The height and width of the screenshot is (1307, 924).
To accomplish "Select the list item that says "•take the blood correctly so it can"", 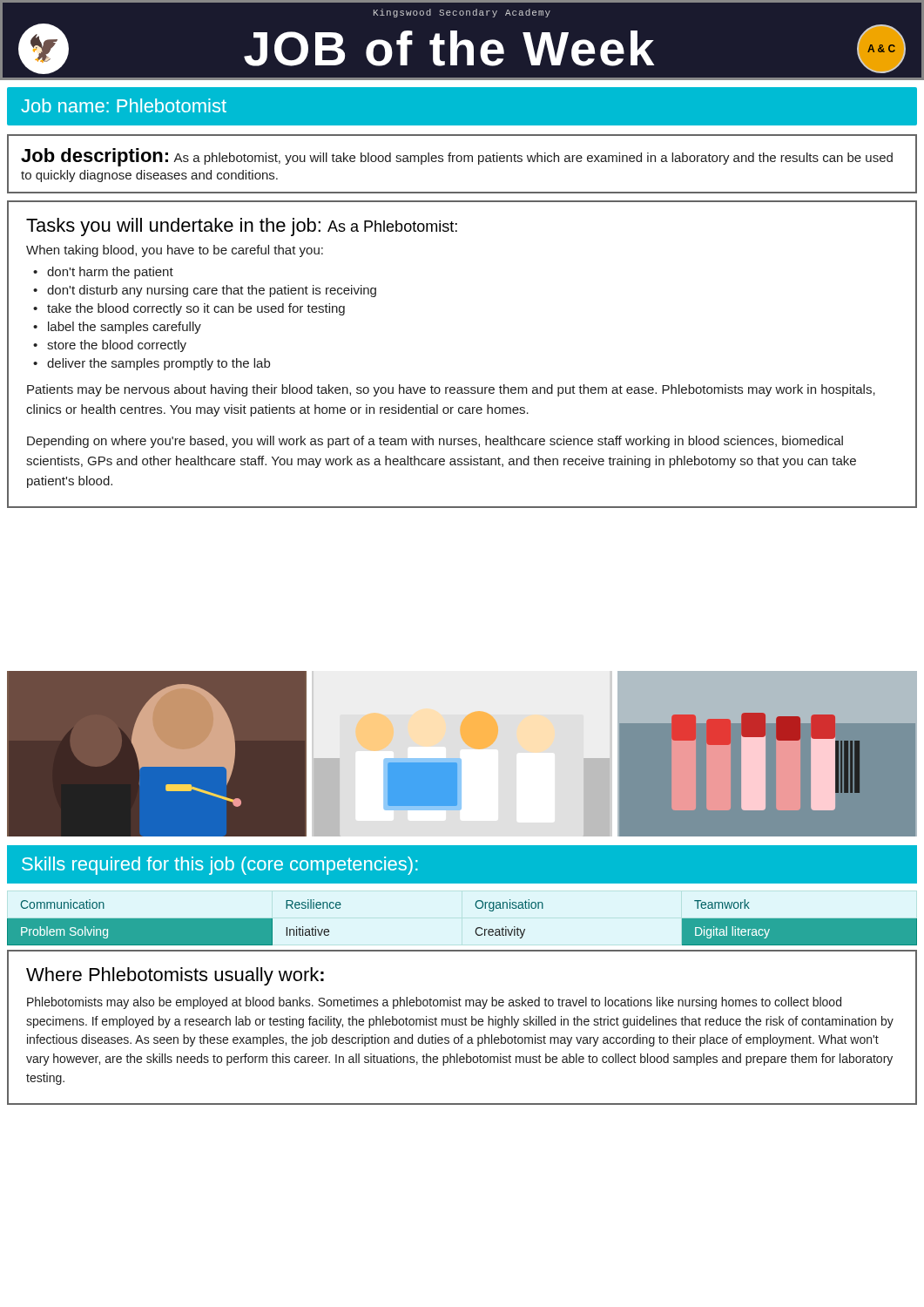I will tap(189, 308).
